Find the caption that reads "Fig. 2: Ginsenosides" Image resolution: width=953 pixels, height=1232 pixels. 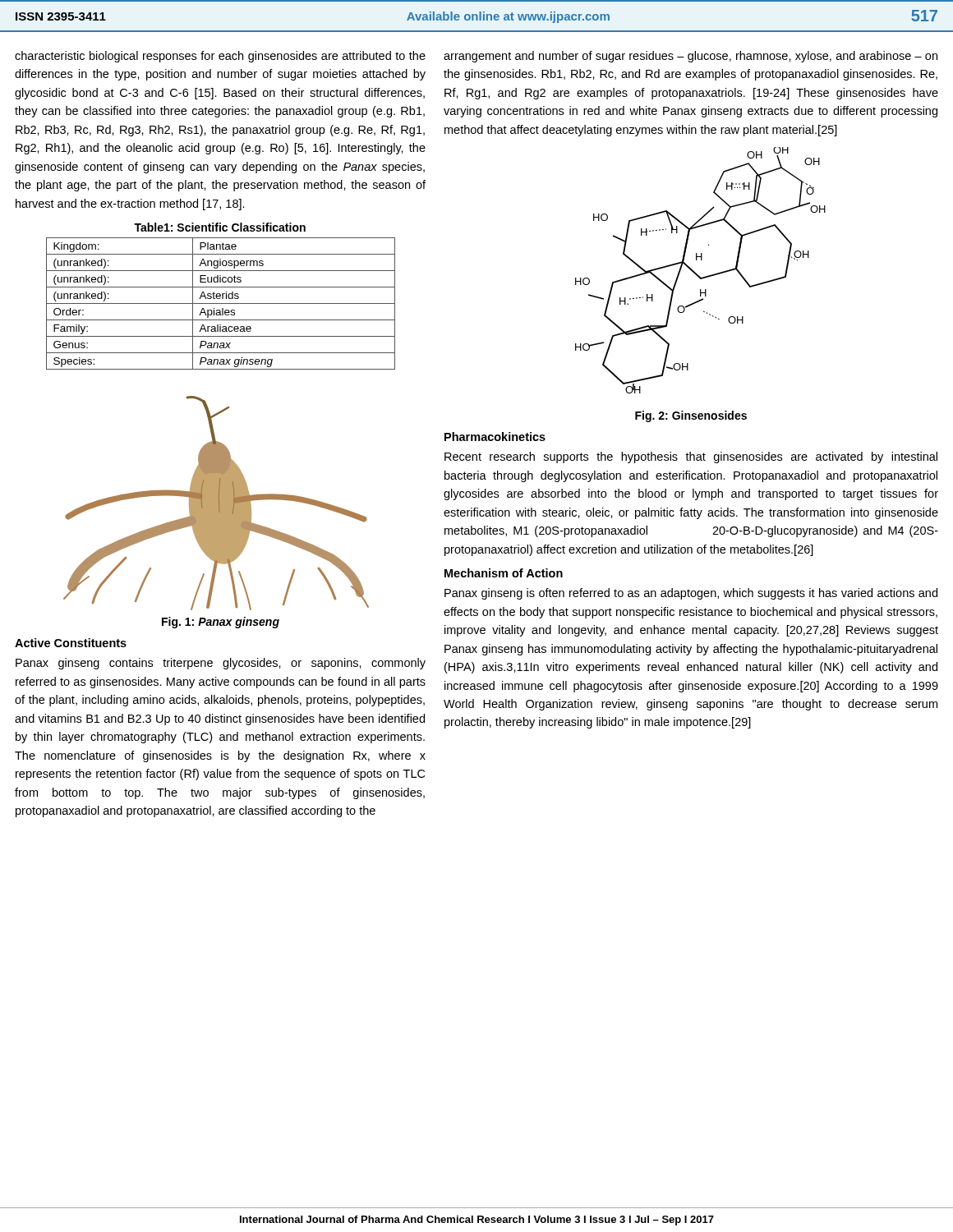tap(691, 416)
